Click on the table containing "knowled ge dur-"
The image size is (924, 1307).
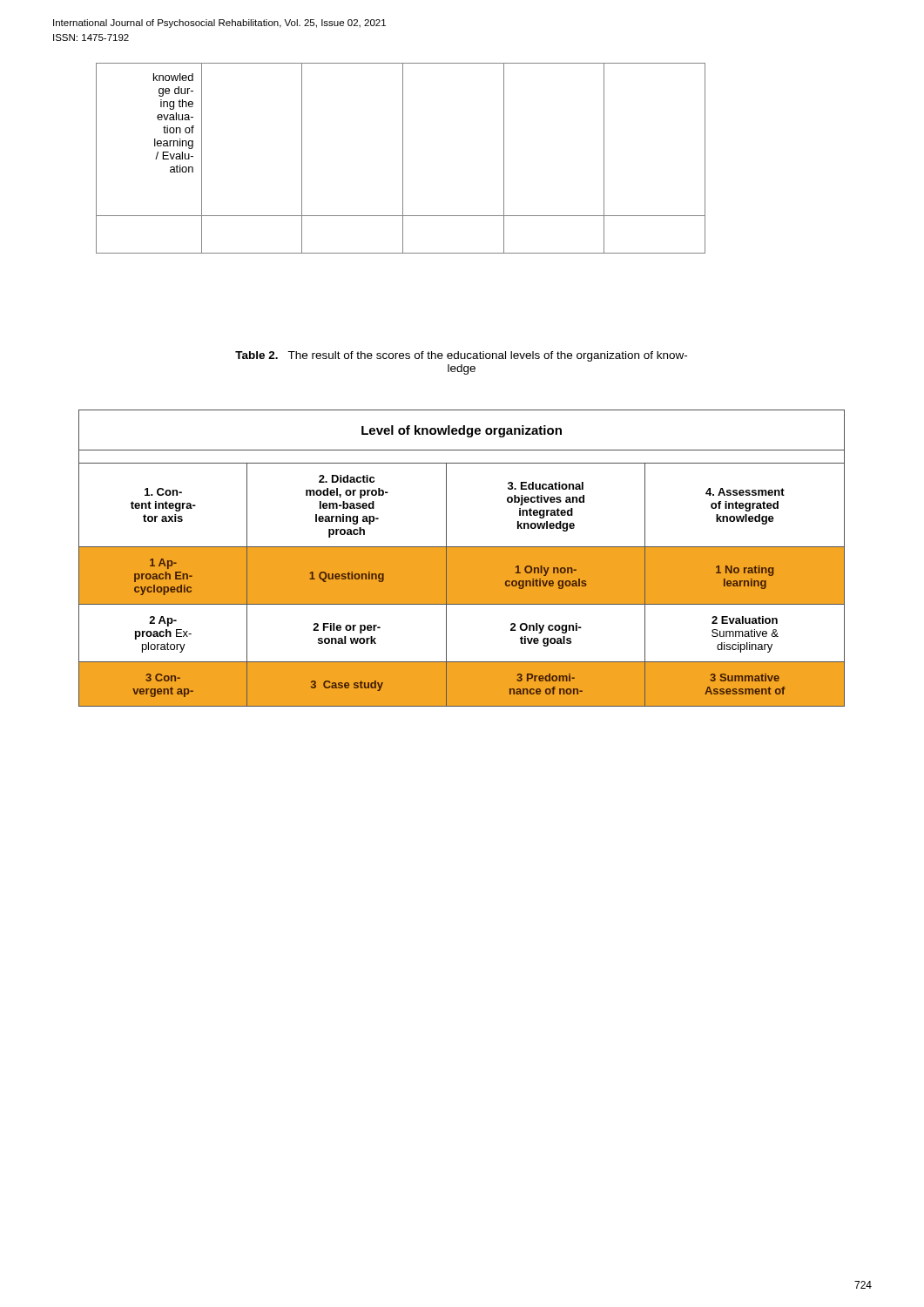pos(401,158)
